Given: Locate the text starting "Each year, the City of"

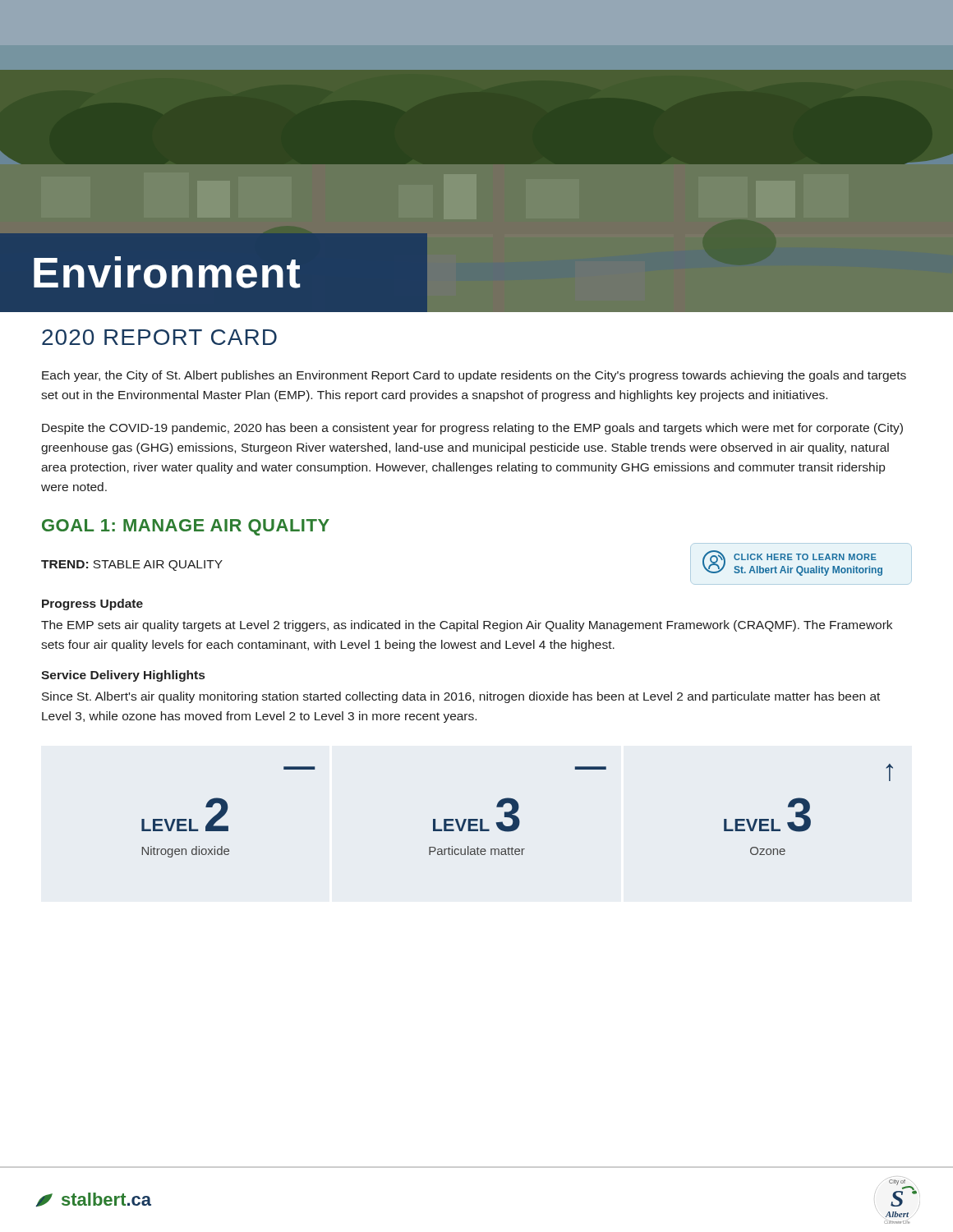Looking at the screenshot, I should [x=476, y=385].
